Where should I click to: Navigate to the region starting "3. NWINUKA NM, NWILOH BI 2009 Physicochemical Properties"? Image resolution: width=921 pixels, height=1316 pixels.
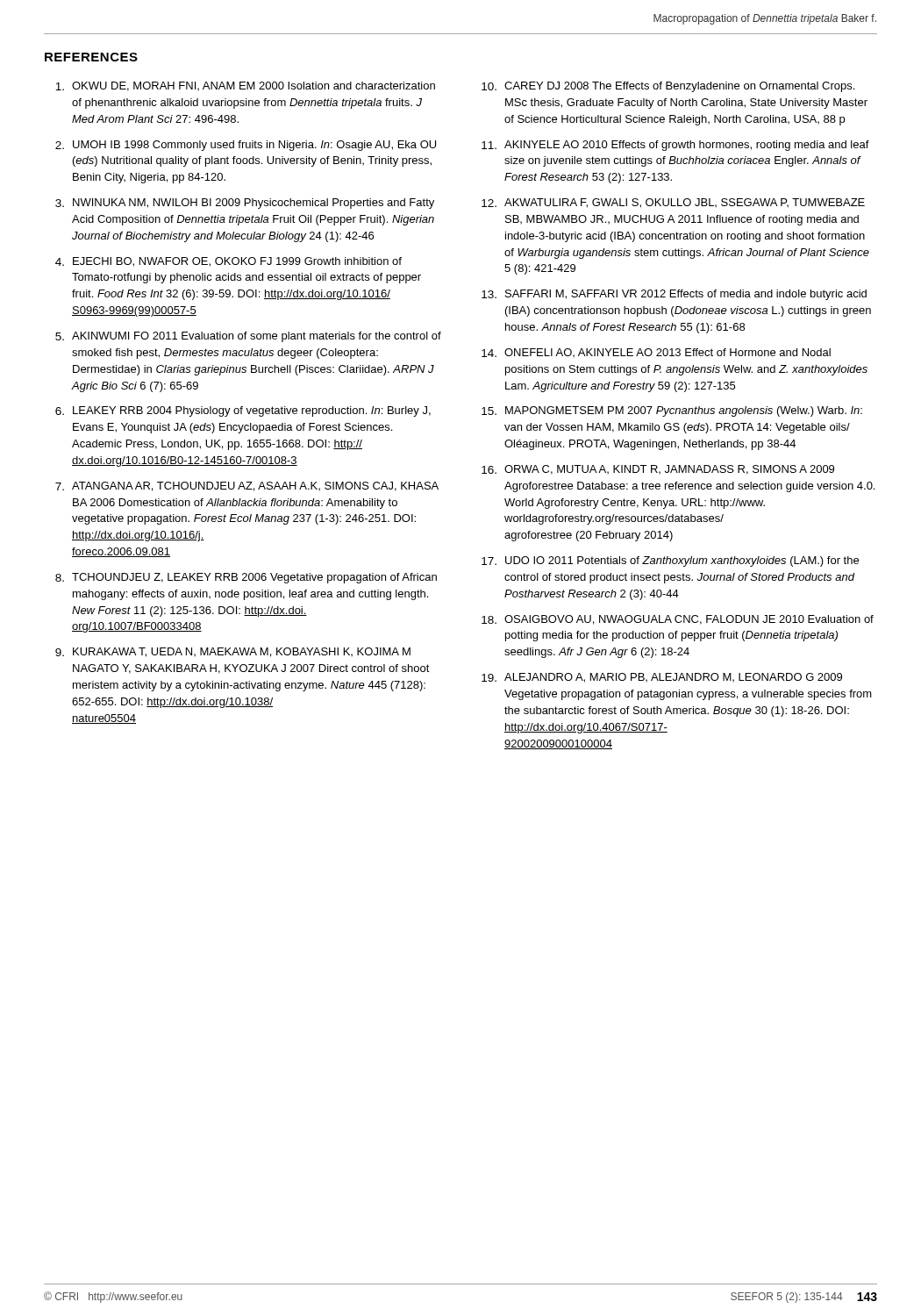pyautogui.click(x=244, y=220)
